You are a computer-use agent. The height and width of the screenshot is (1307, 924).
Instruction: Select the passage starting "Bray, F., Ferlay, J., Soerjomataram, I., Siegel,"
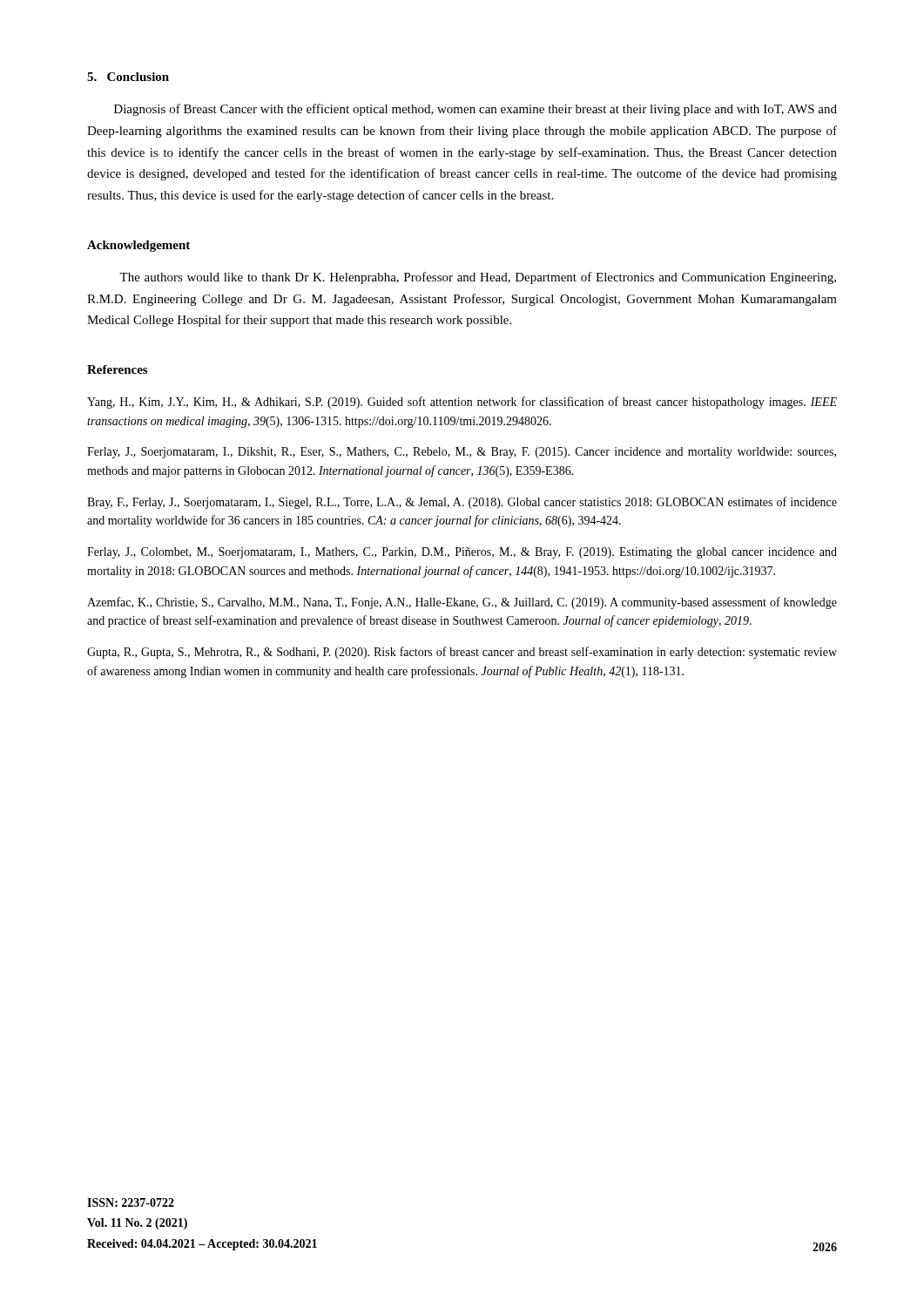click(462, 512)
